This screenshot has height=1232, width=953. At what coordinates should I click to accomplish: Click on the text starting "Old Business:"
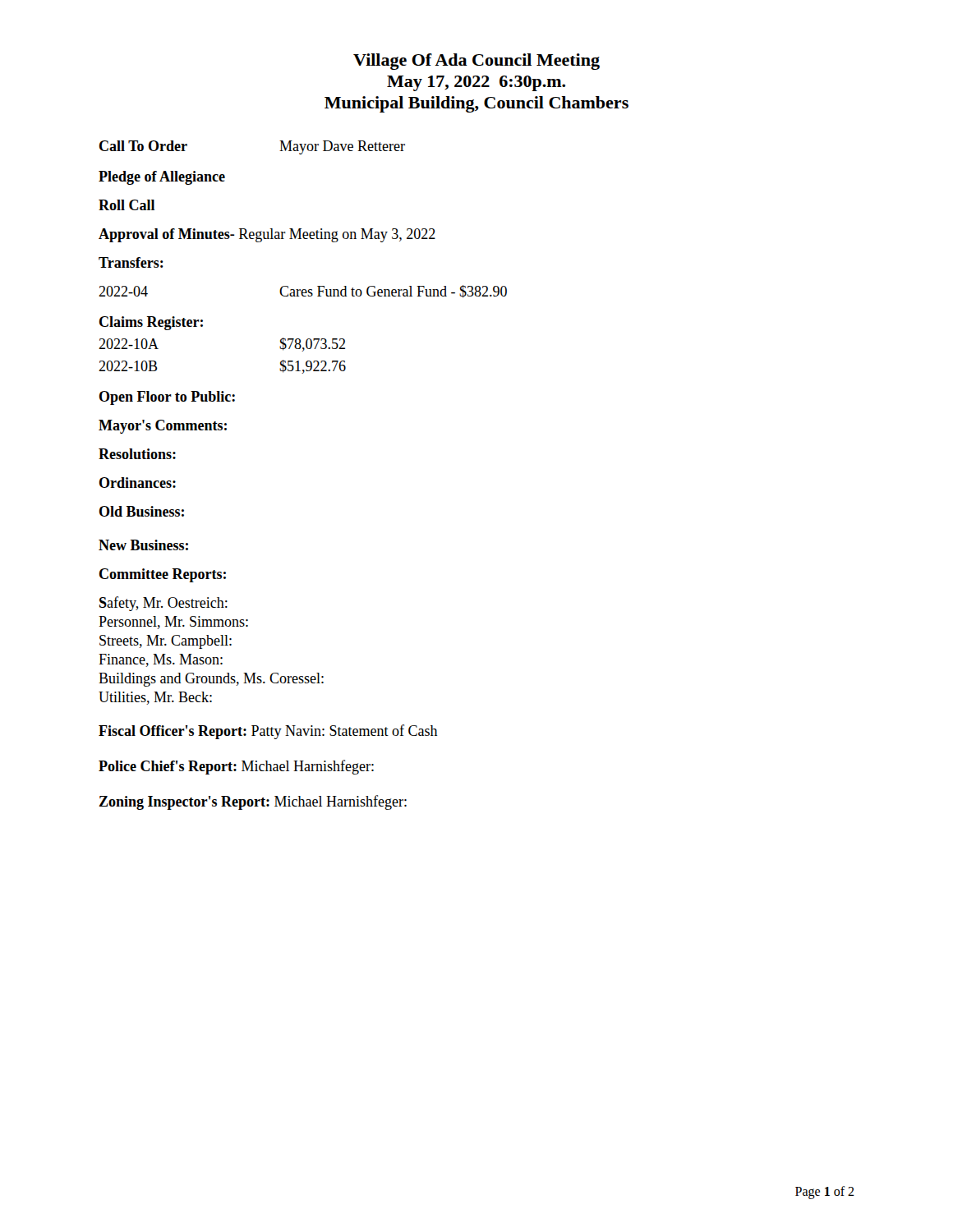[142, 512]
